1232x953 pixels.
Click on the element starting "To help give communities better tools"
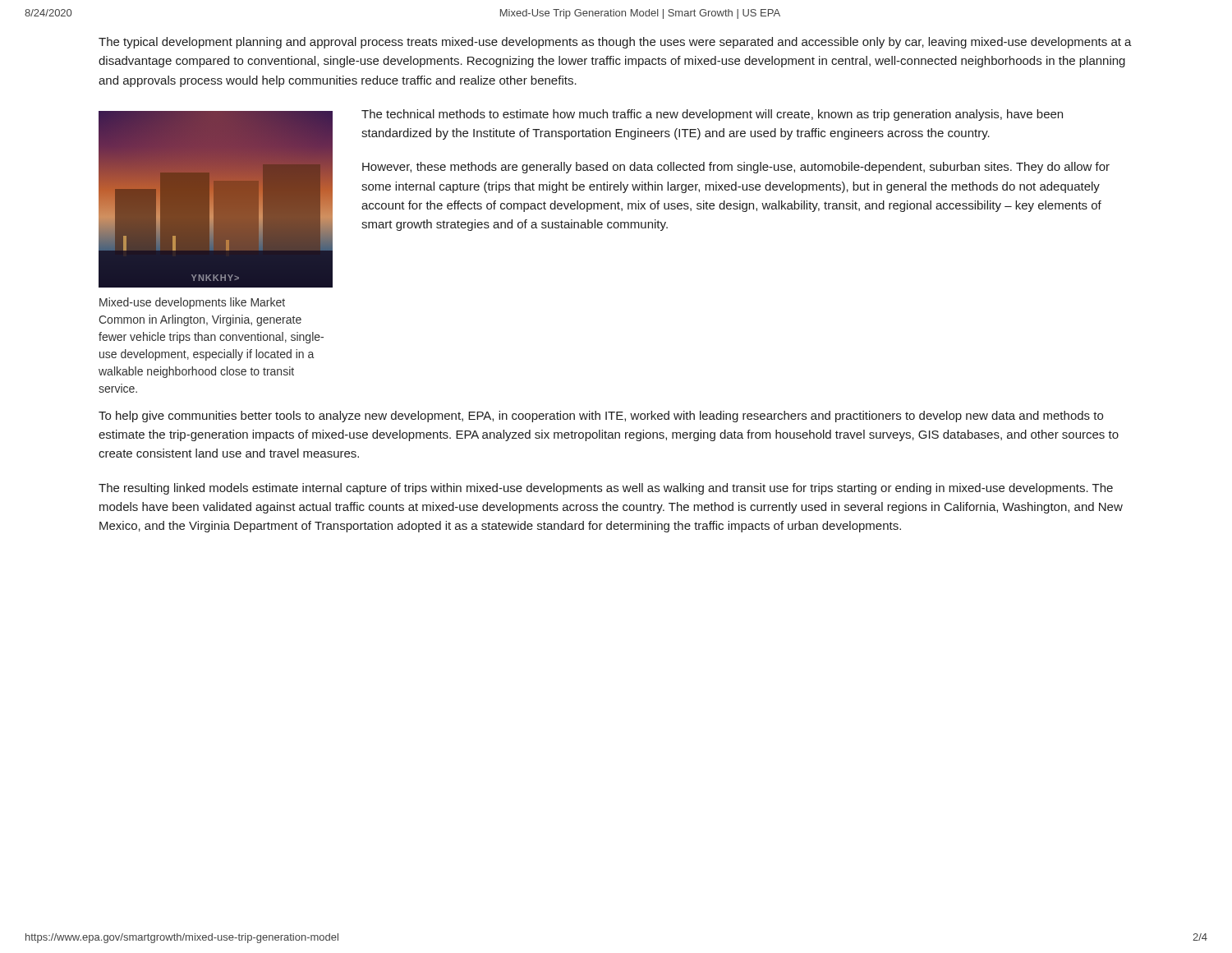[609, 434]
